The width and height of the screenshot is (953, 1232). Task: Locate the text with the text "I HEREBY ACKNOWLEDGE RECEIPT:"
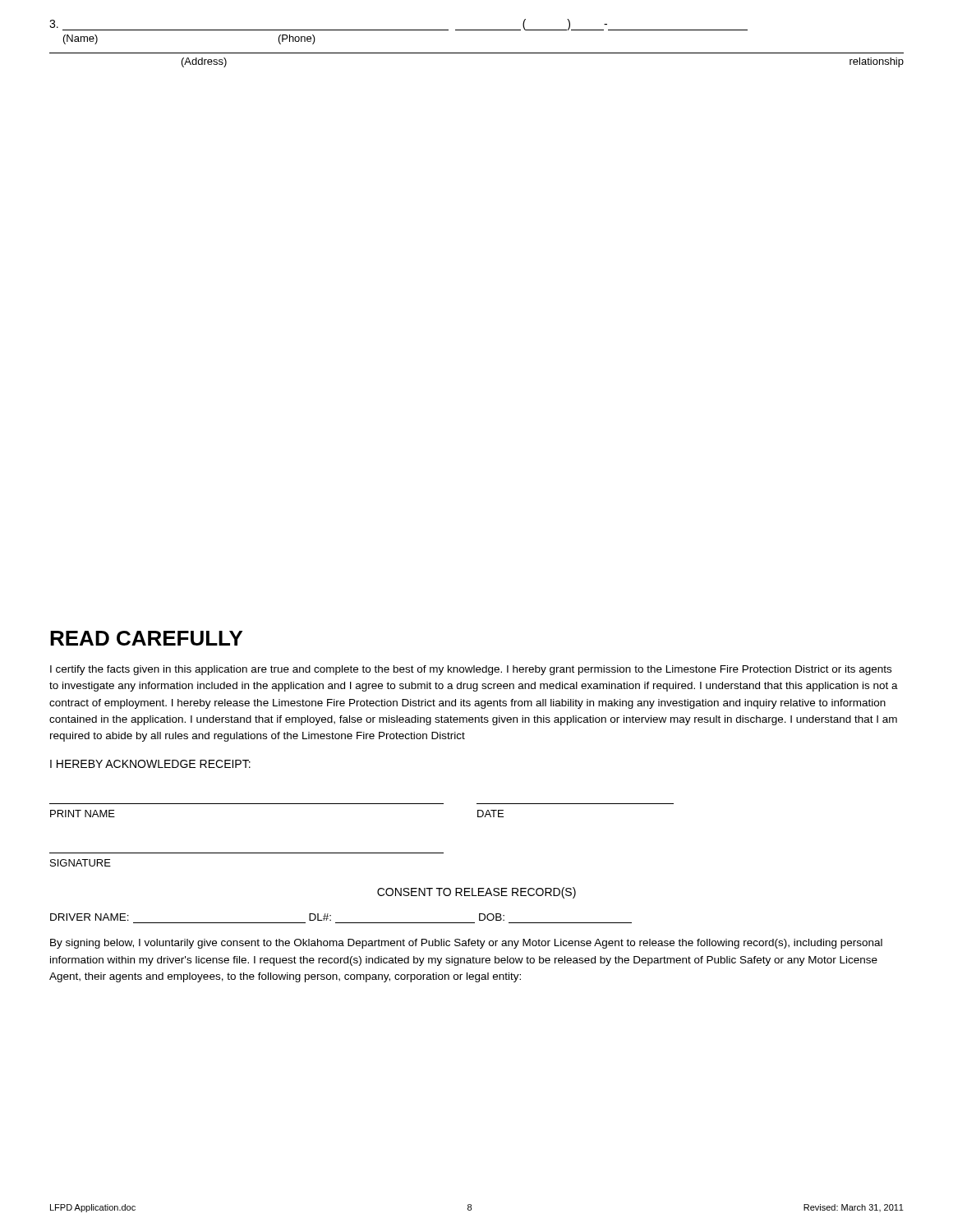[x=150, y=764]
